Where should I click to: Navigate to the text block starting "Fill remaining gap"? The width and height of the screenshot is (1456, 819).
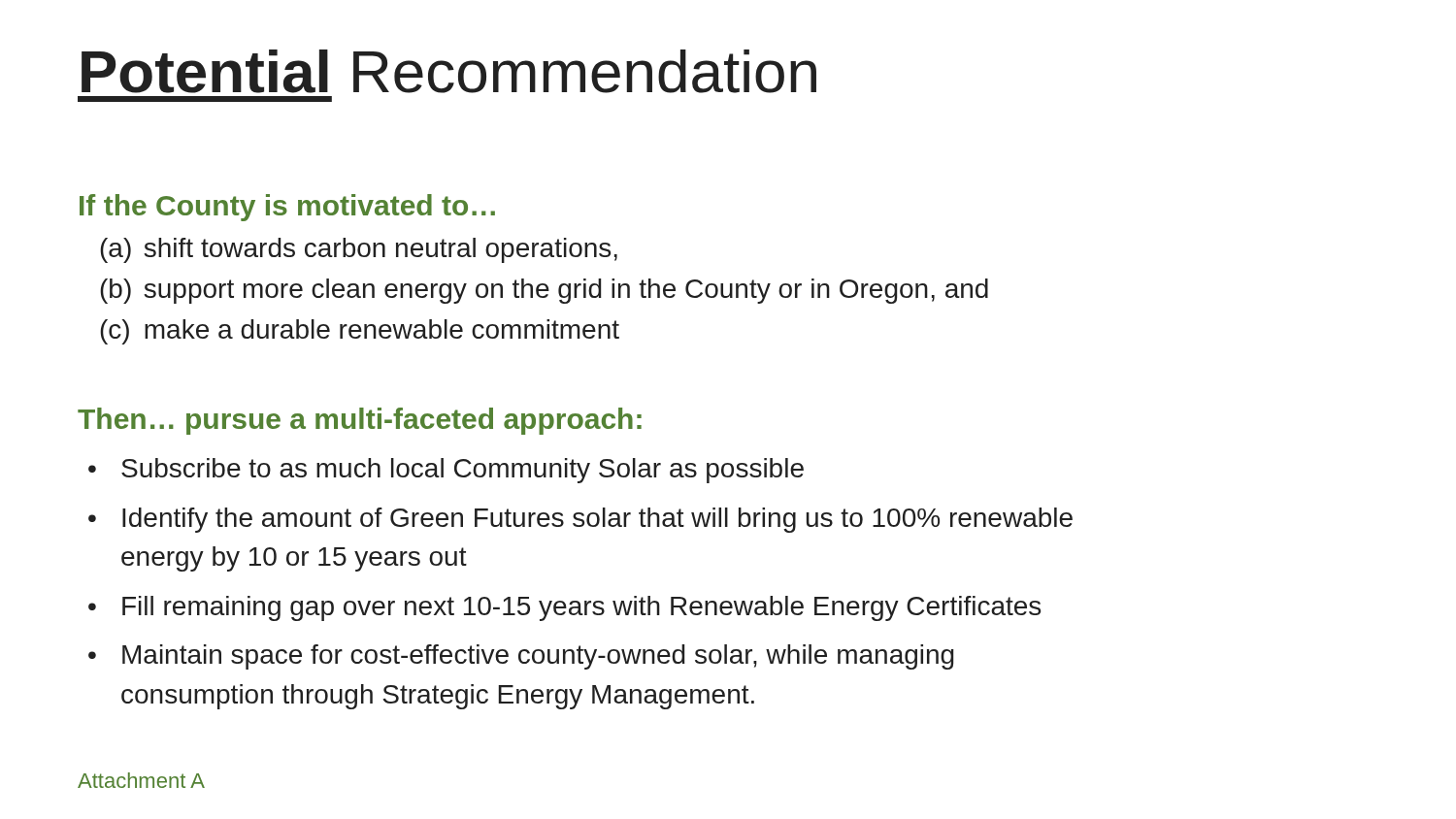[x=581, y=606]
